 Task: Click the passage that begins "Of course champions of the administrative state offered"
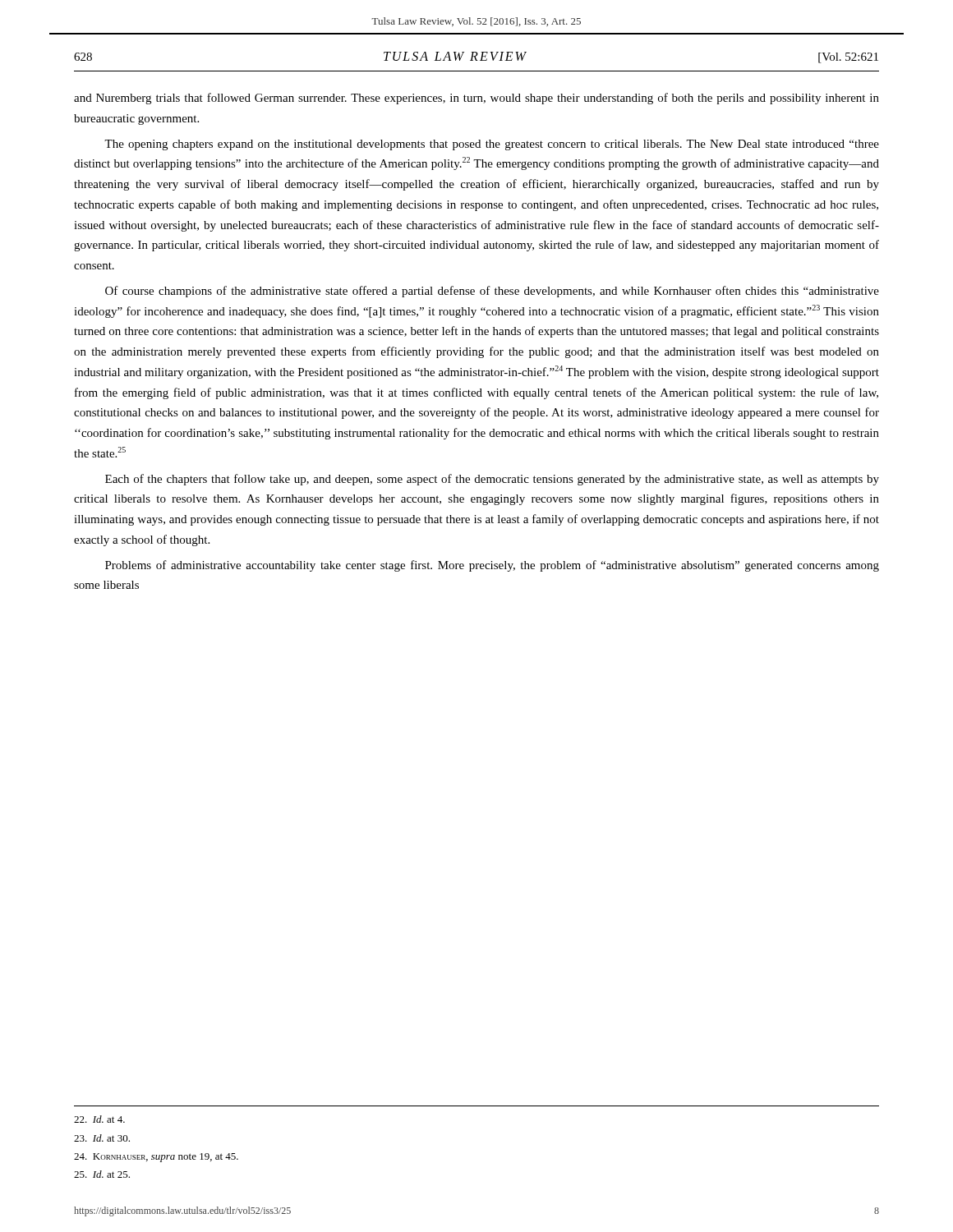[476, 372]
